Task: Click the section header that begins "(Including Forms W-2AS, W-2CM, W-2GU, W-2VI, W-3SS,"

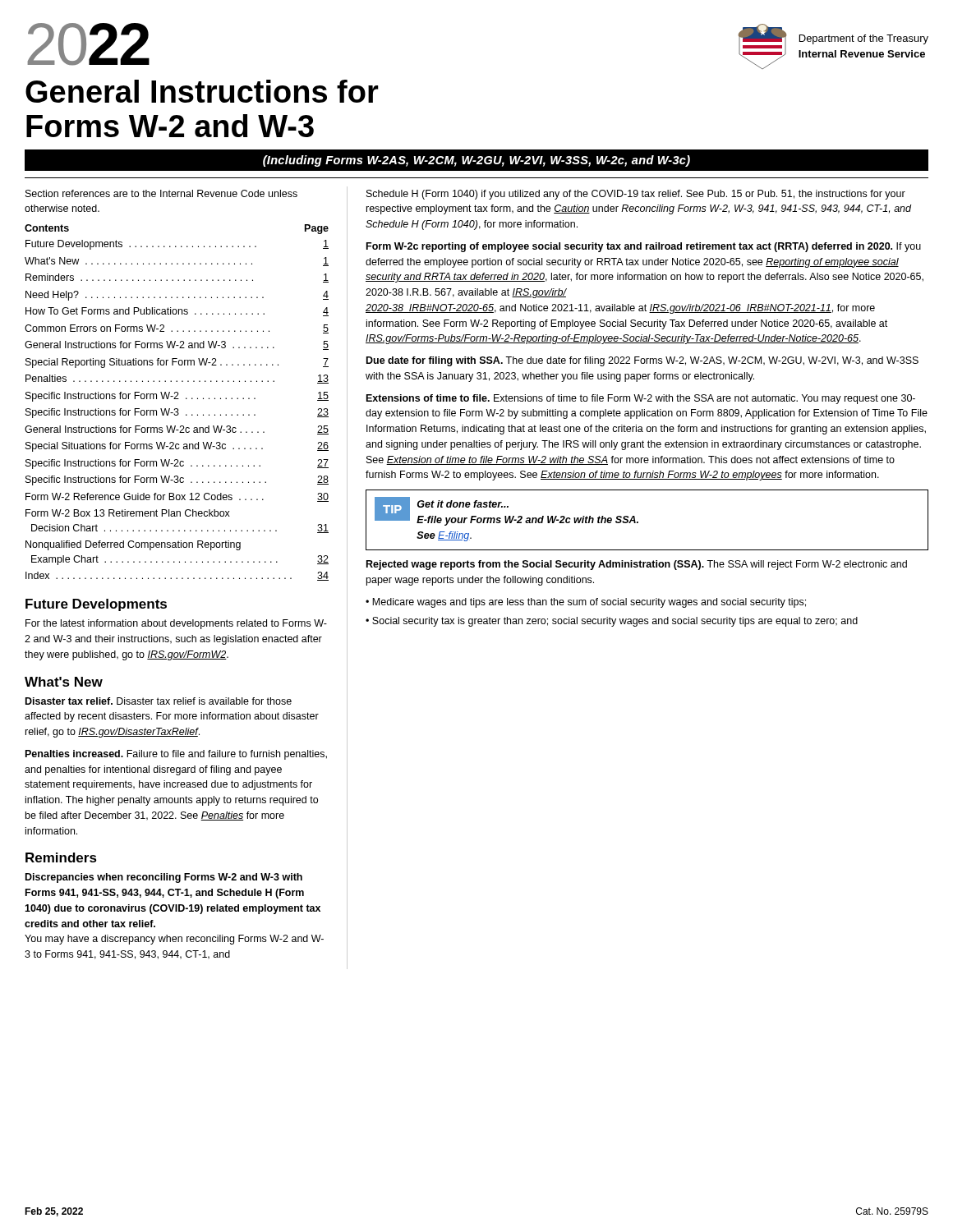Action: click(476, 160)
